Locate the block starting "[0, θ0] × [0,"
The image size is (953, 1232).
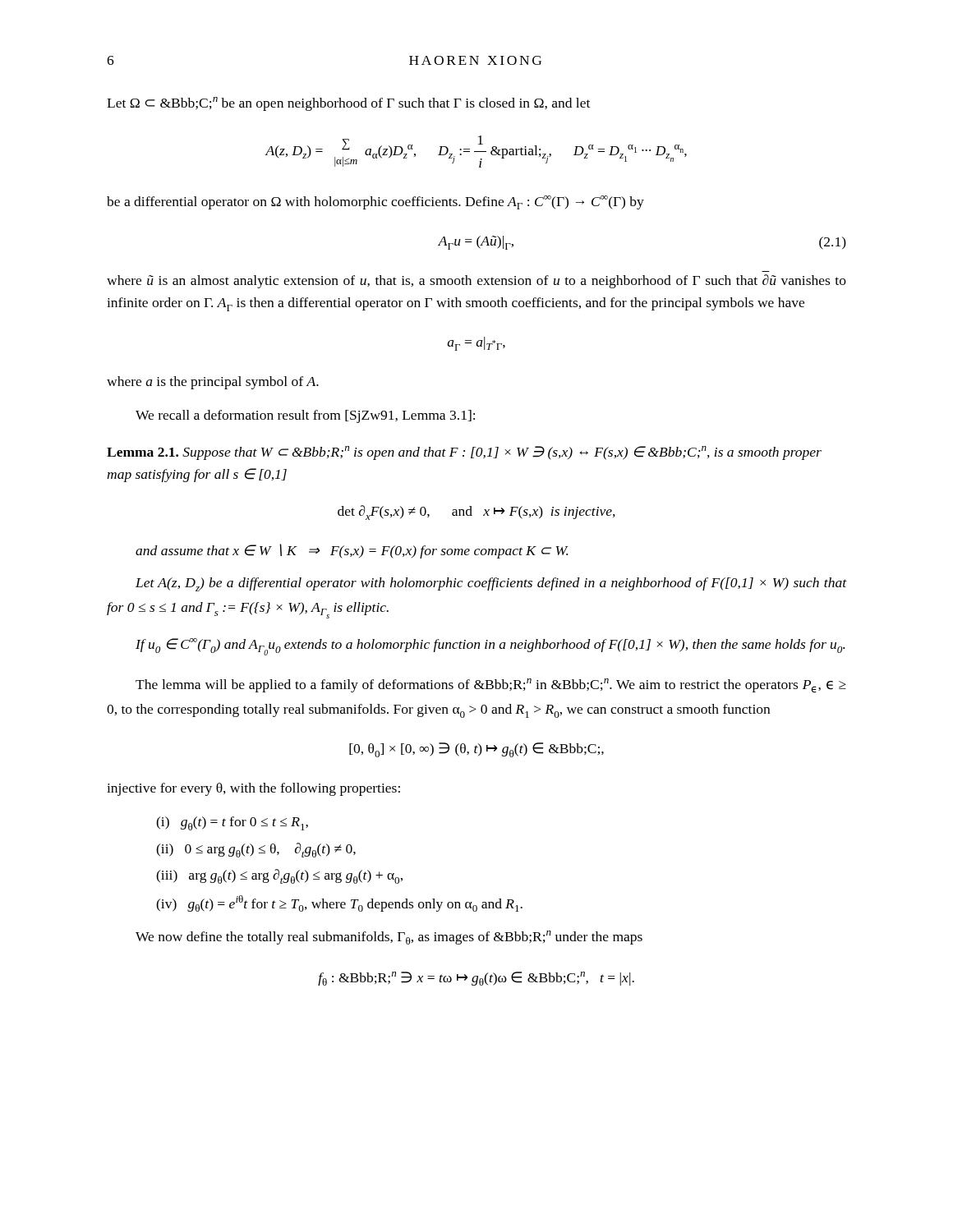tap(476, 749)
